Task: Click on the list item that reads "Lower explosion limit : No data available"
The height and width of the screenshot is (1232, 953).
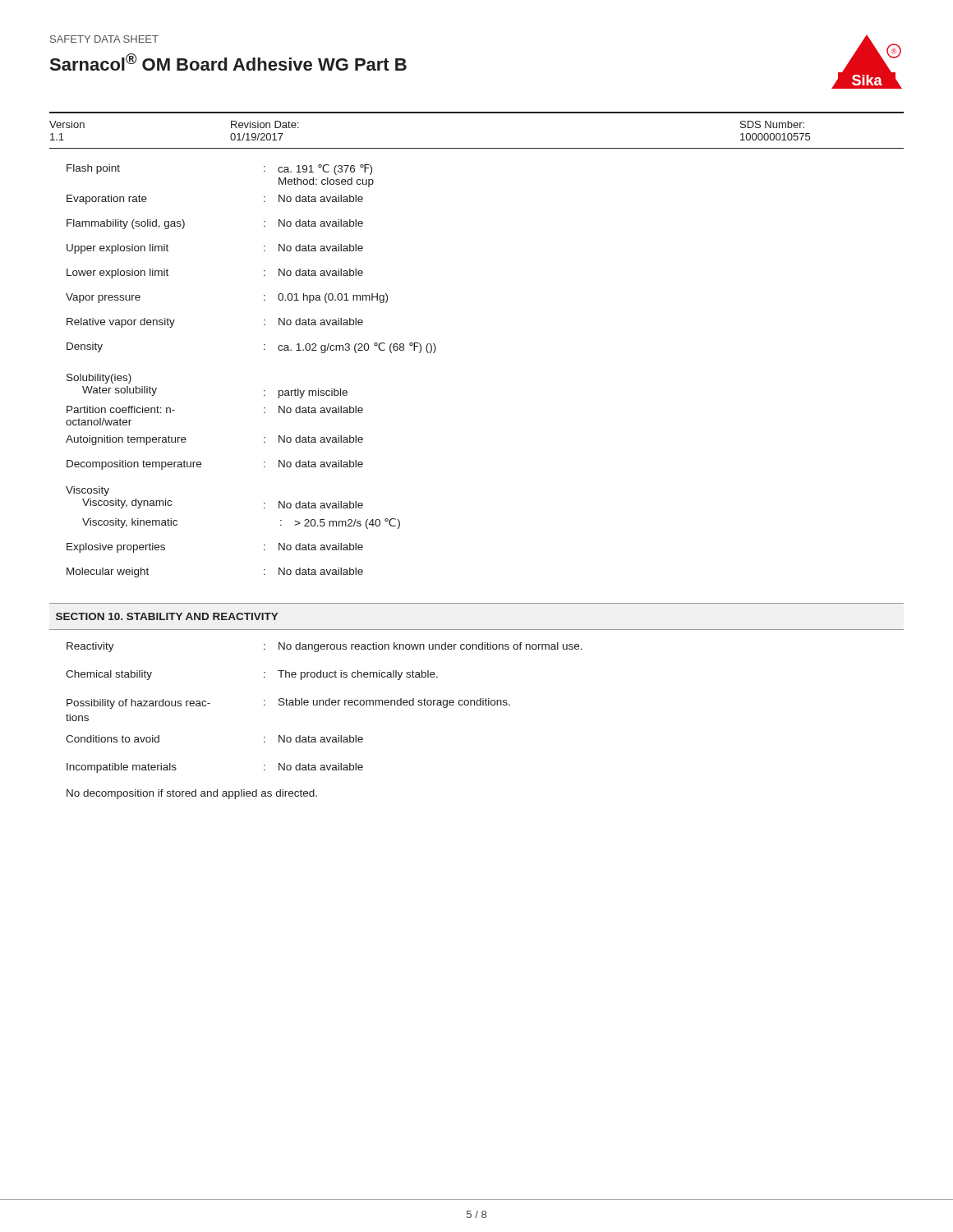Action: pyautogui.click(x=118, y=273)
